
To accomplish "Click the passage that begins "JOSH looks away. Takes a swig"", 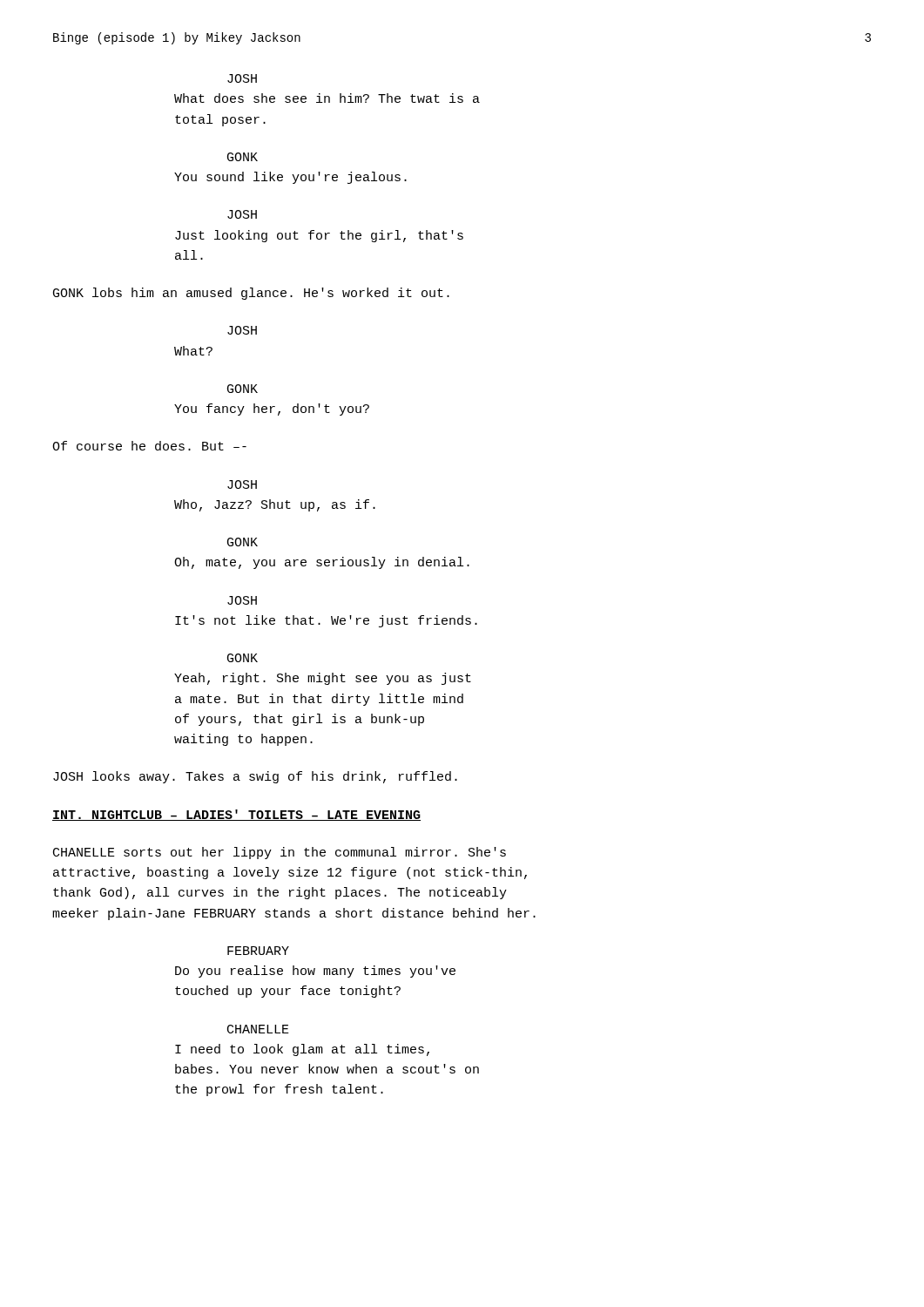I will pos(462,778).
